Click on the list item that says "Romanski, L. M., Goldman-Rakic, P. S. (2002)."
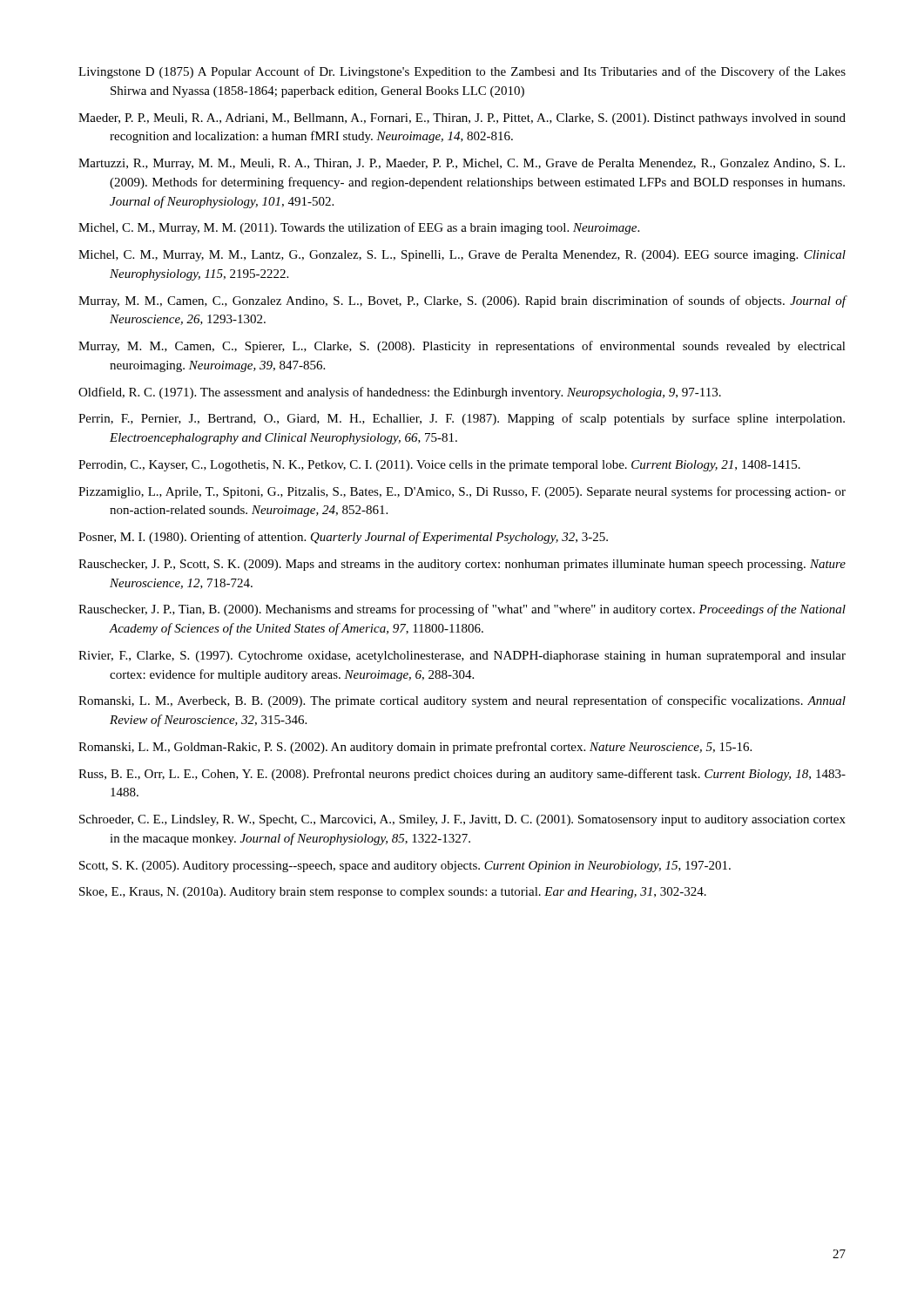 [415, 746]
